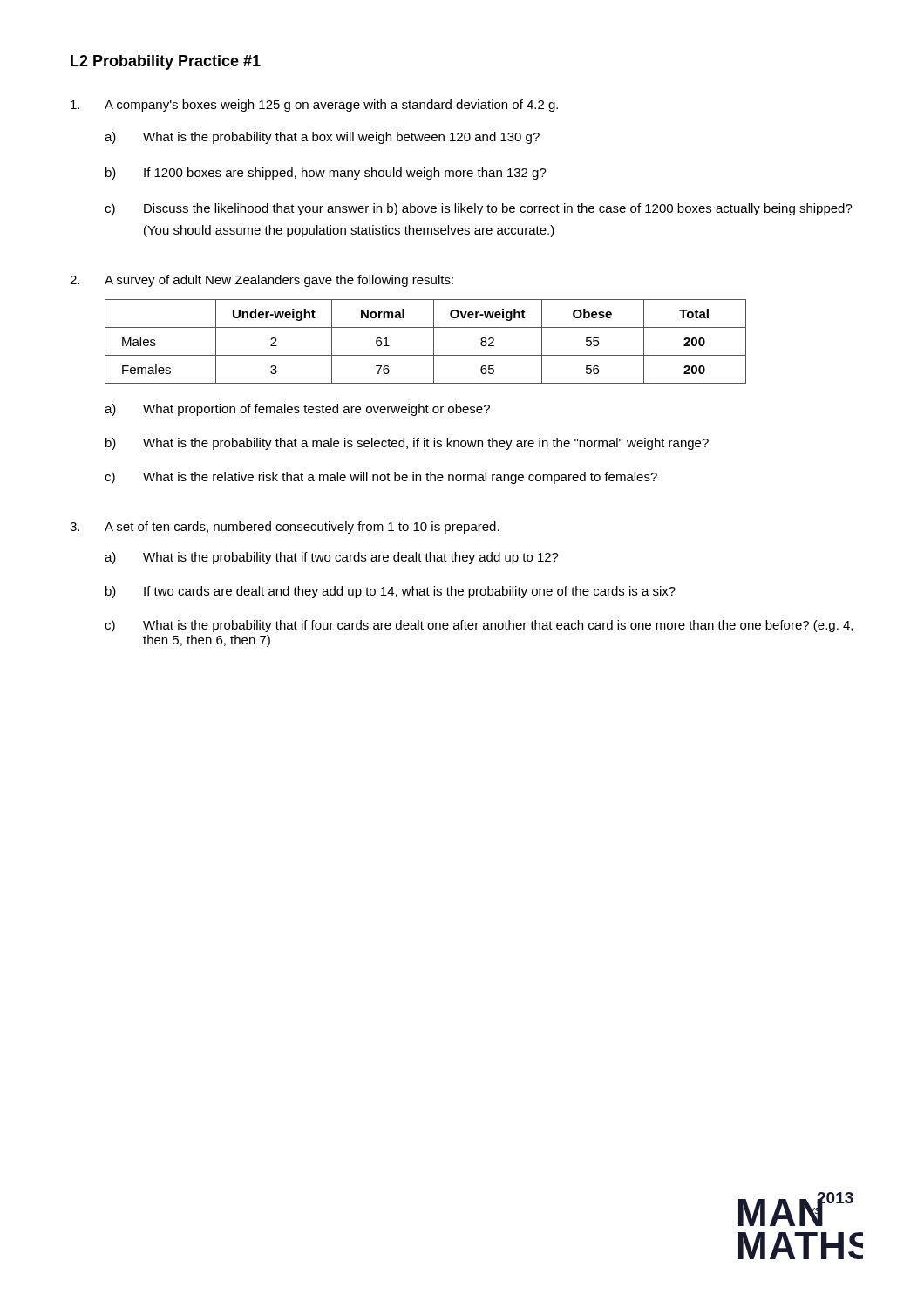Locate the list item that reads "A company's boxes"
924x1308 pixels.
tap(462, 104)
